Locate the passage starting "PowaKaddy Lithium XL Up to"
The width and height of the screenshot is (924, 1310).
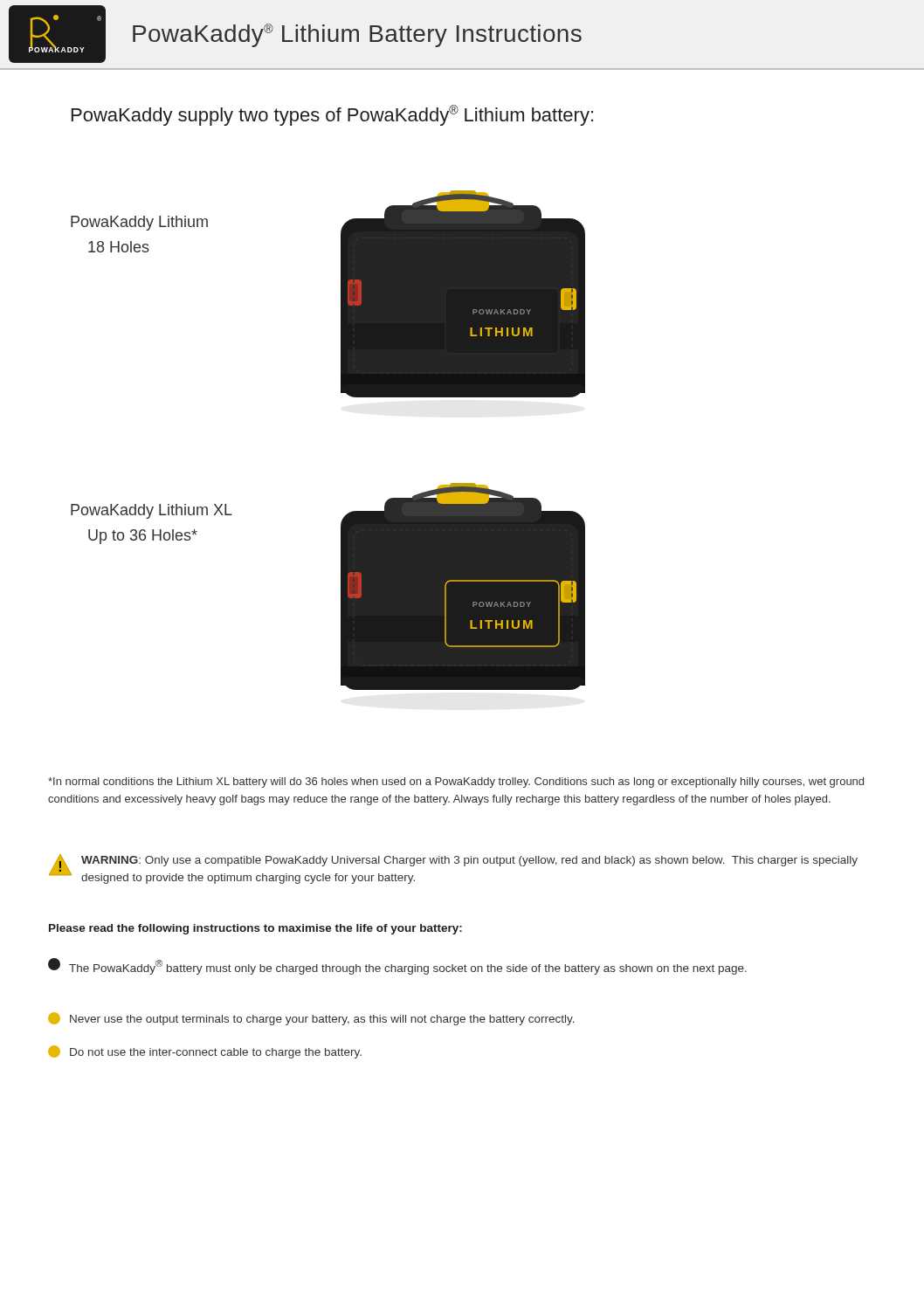151,523
